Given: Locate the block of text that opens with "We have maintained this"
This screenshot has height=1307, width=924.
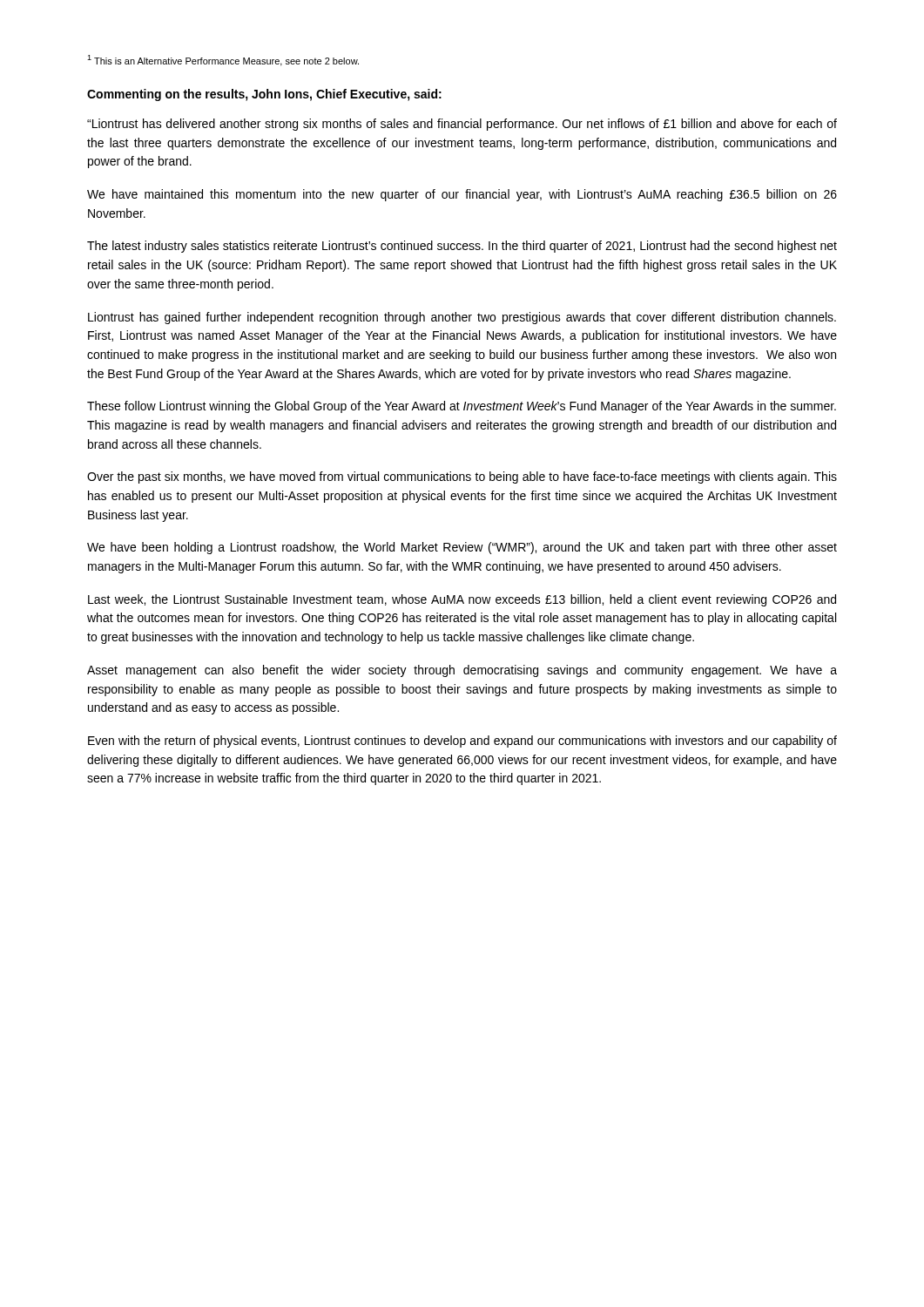Looking at the screenshot, I should pyautogui.click(x=462, y=204).
